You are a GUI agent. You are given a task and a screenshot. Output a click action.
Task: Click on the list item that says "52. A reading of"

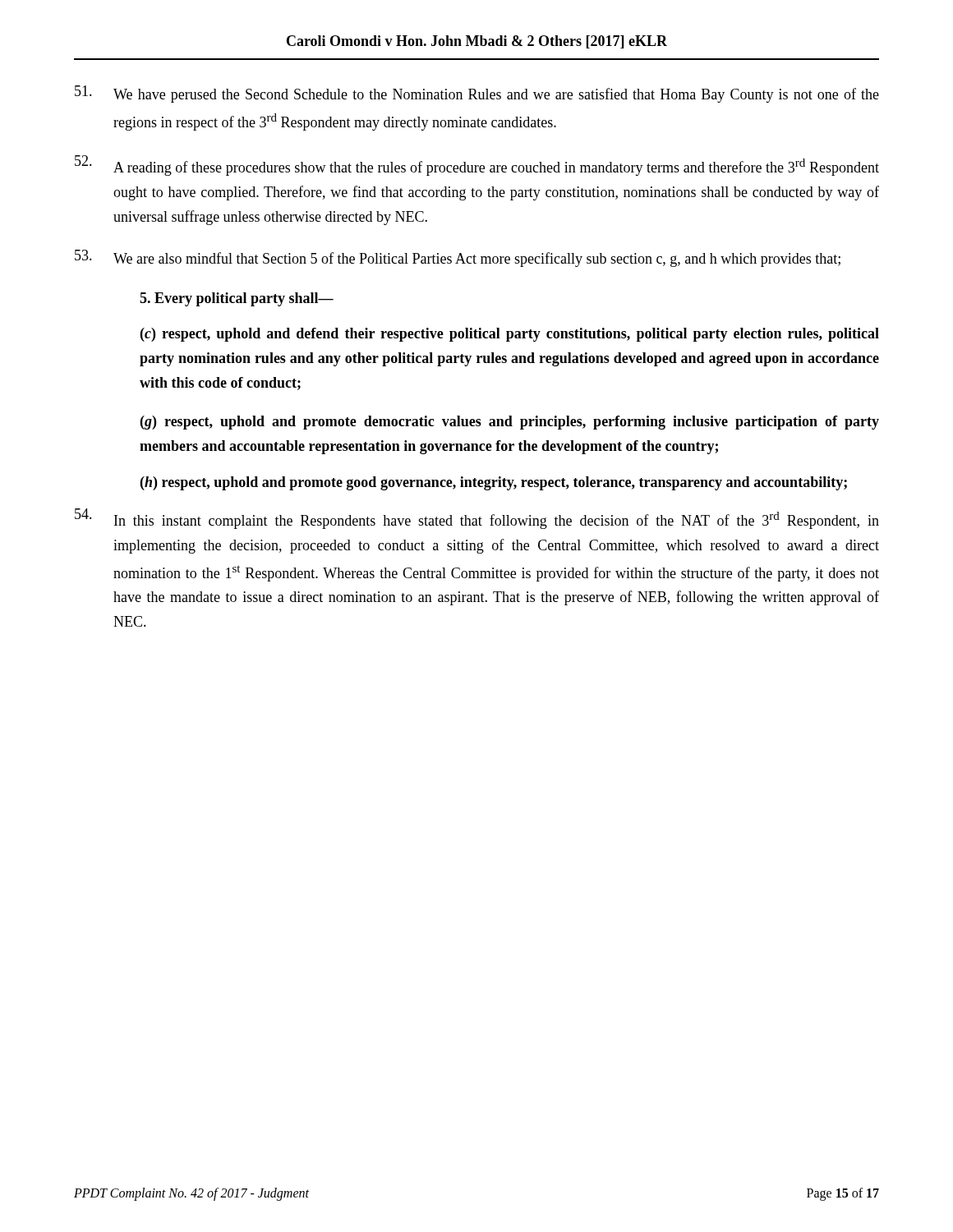[x=476, y=191]
